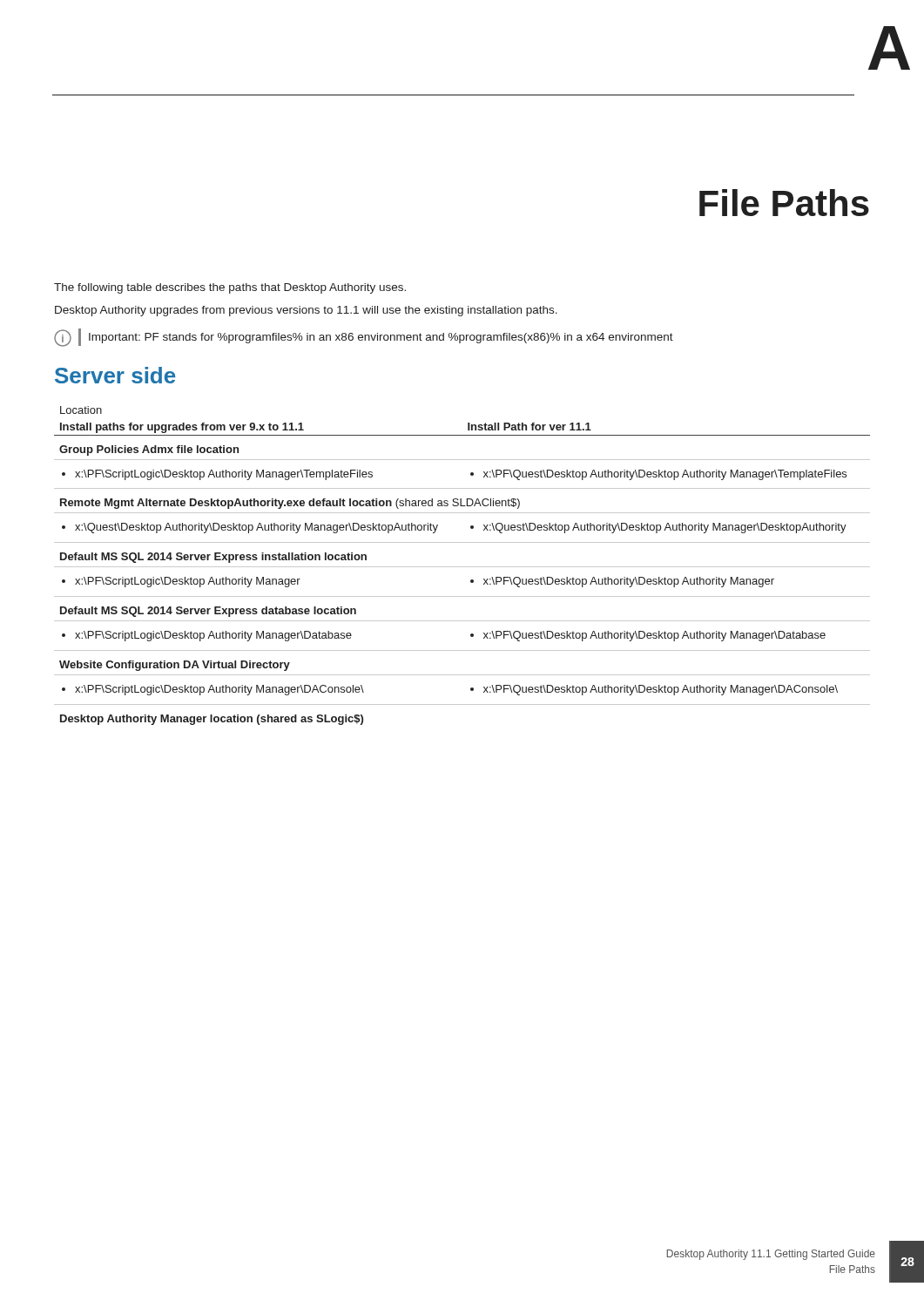The width and height of the screenshot is (924, 1307).
Task: Select the table that reads "x:\PF\Quest\Desktop Authority\Desktop Authority"
Action: coord(462,565)
